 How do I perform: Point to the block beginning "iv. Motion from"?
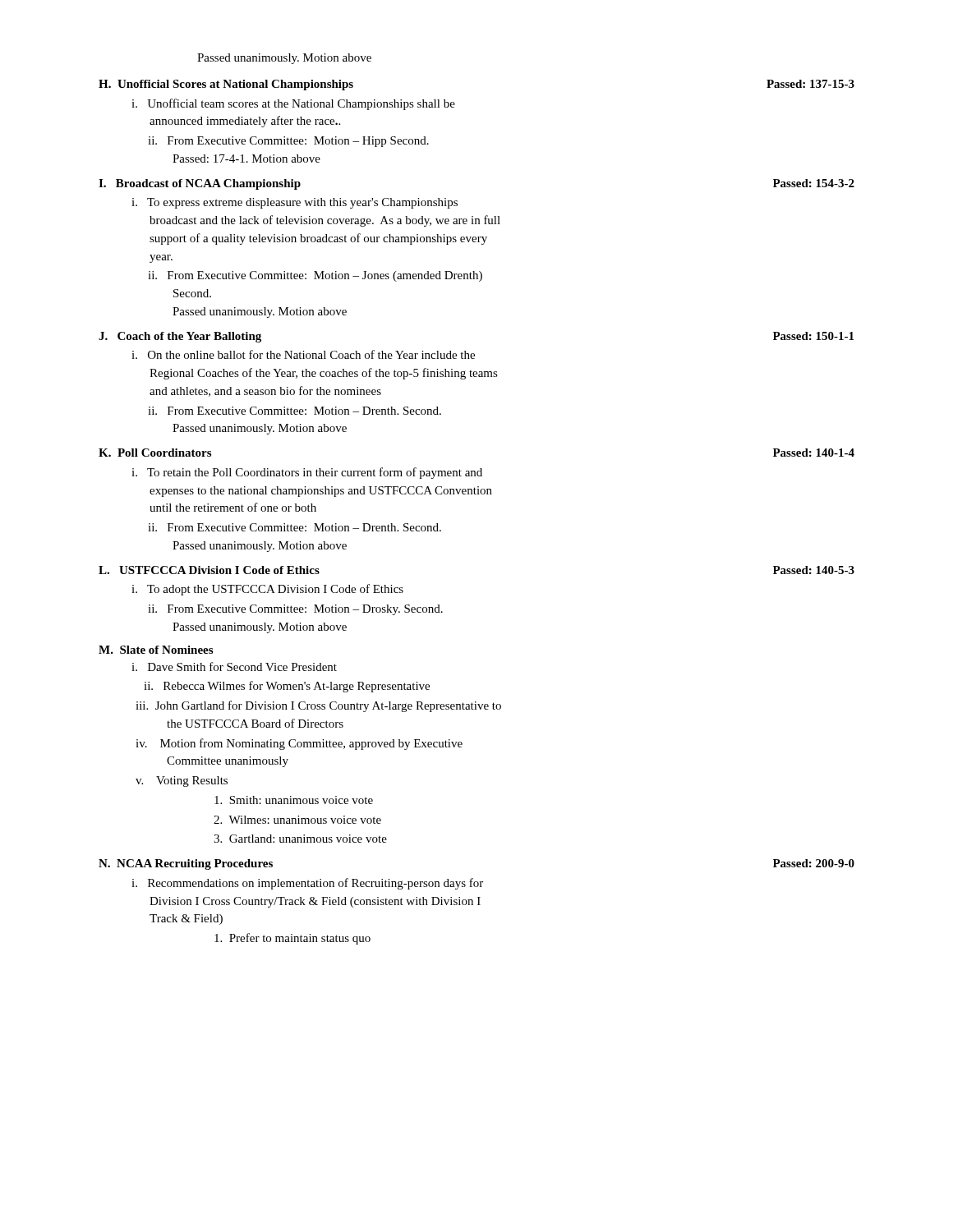[299, 744]
